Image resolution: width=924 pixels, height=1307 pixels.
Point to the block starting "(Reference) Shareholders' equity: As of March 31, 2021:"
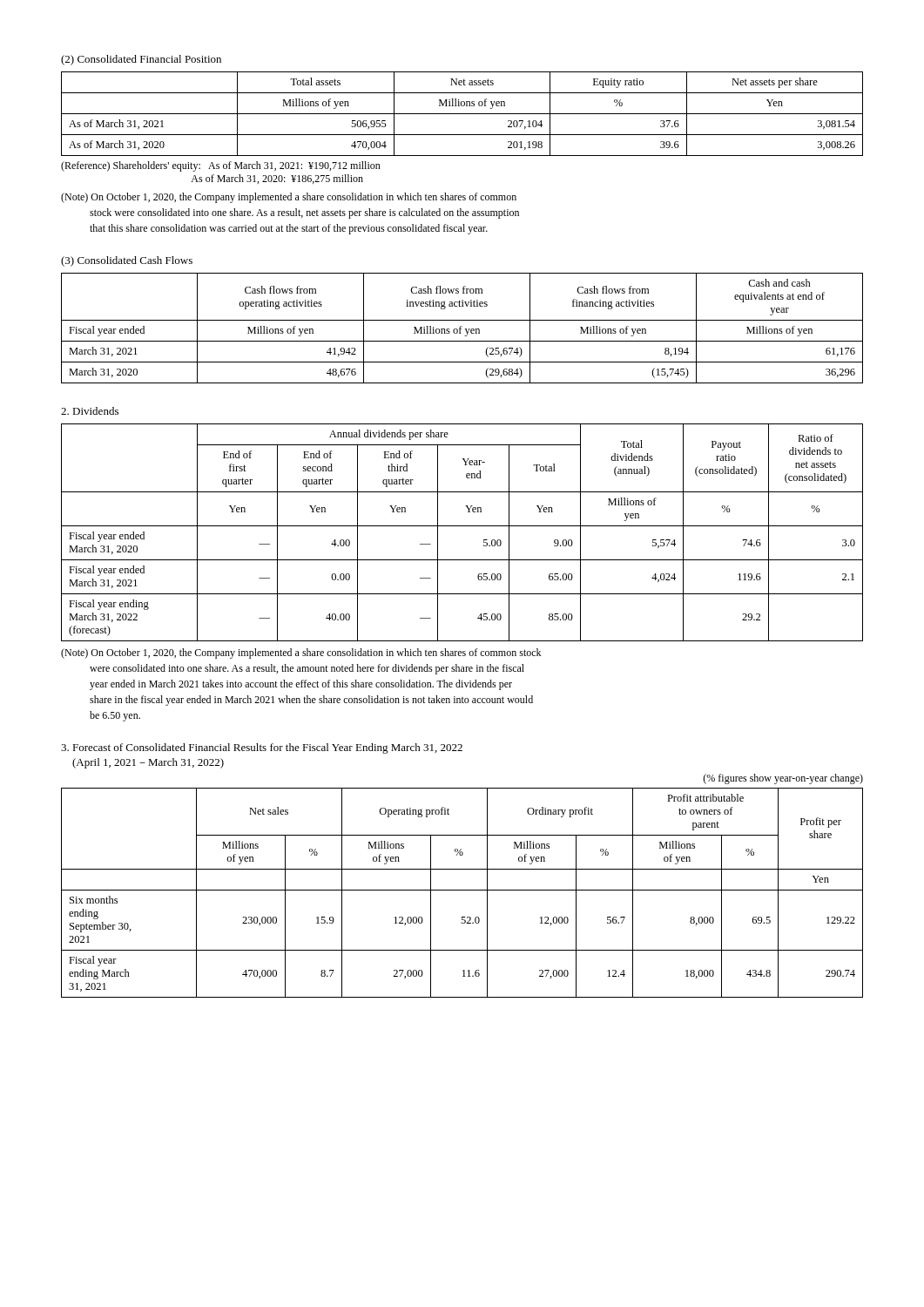pos(221,172)
